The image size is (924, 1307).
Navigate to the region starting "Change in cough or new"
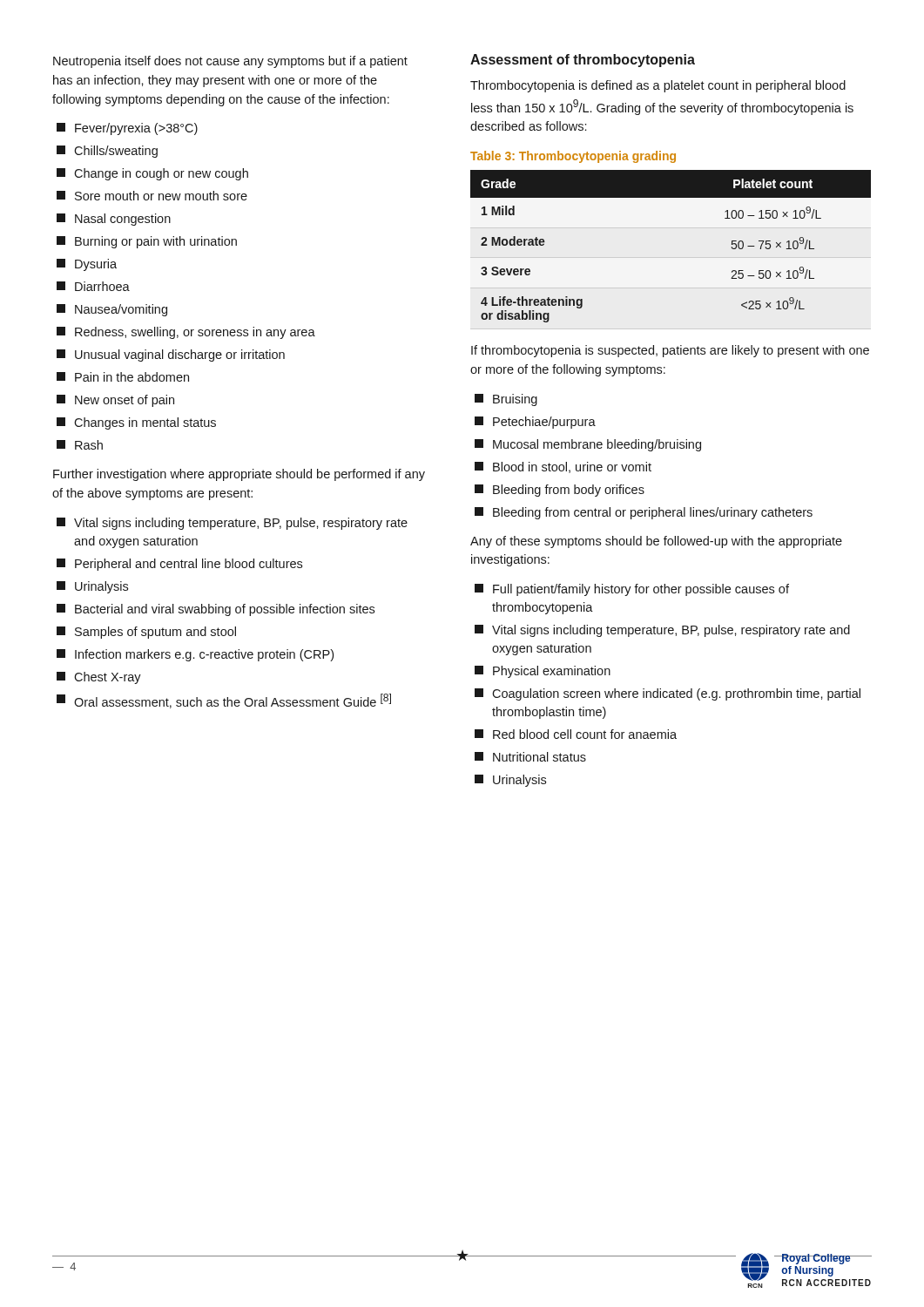point(240,174)
